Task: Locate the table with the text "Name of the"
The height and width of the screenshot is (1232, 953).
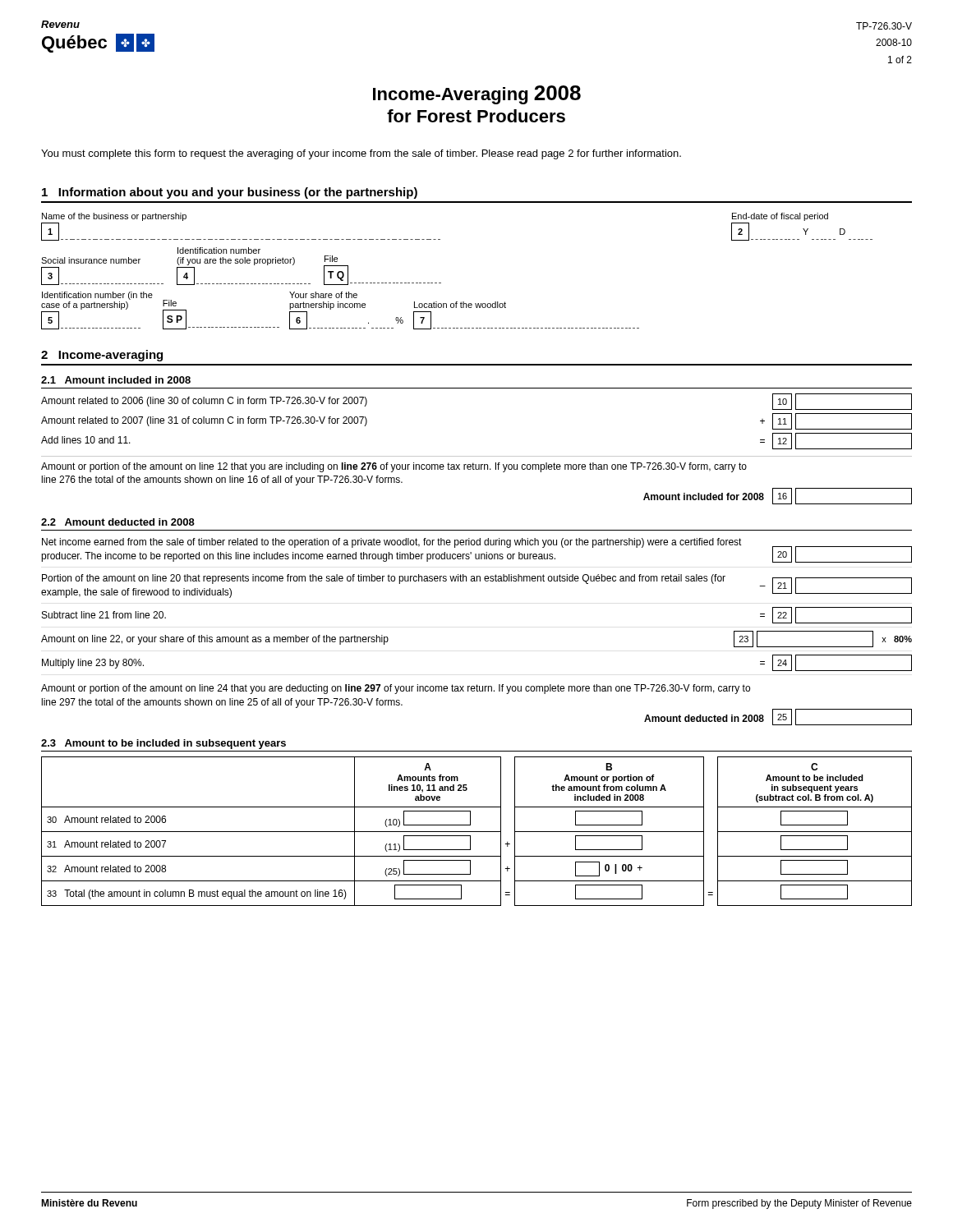Action: pyautogui.click(x=476, y=270)
